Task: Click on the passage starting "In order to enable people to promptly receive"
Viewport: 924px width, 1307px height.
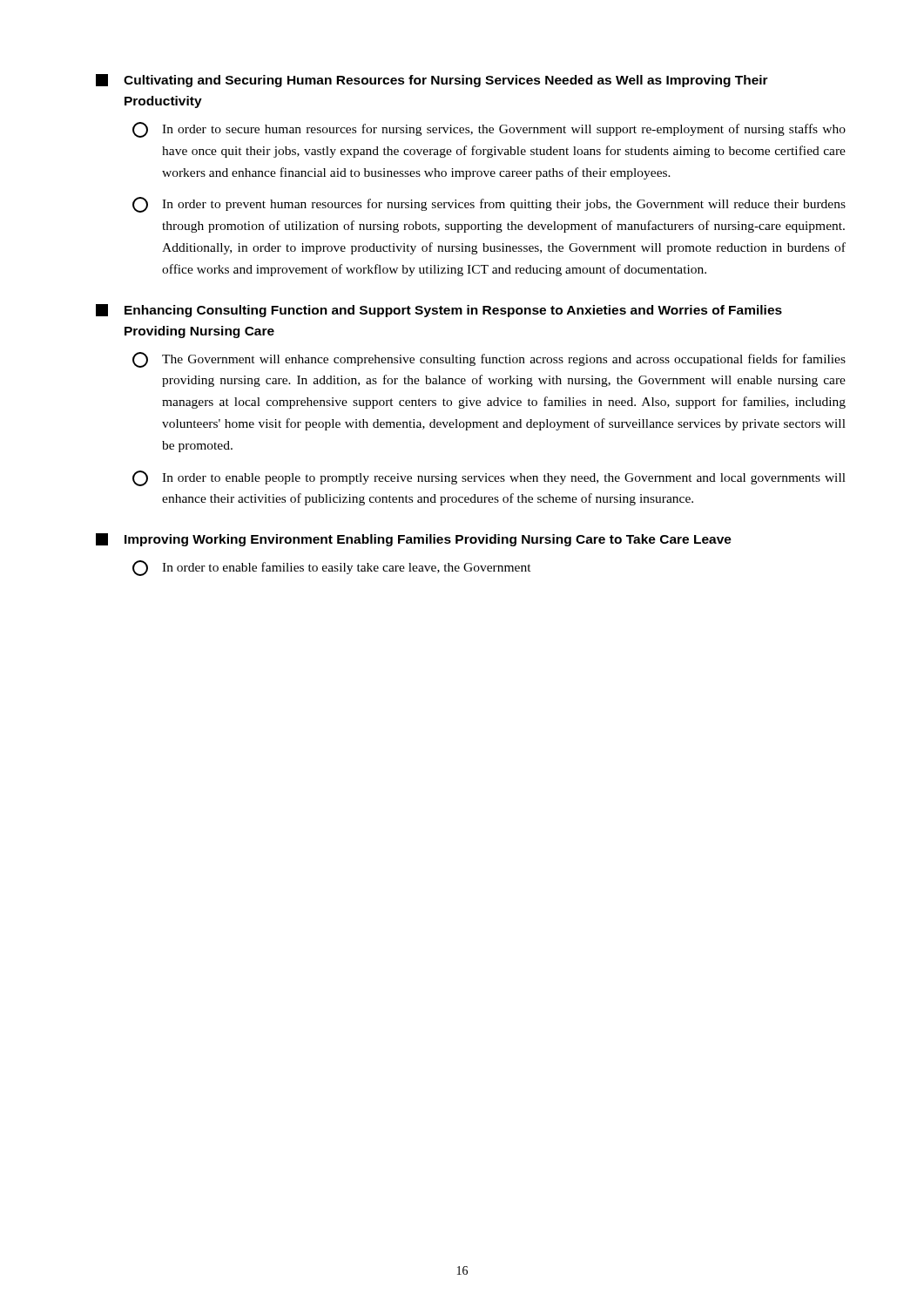Action: click(489, 488)
